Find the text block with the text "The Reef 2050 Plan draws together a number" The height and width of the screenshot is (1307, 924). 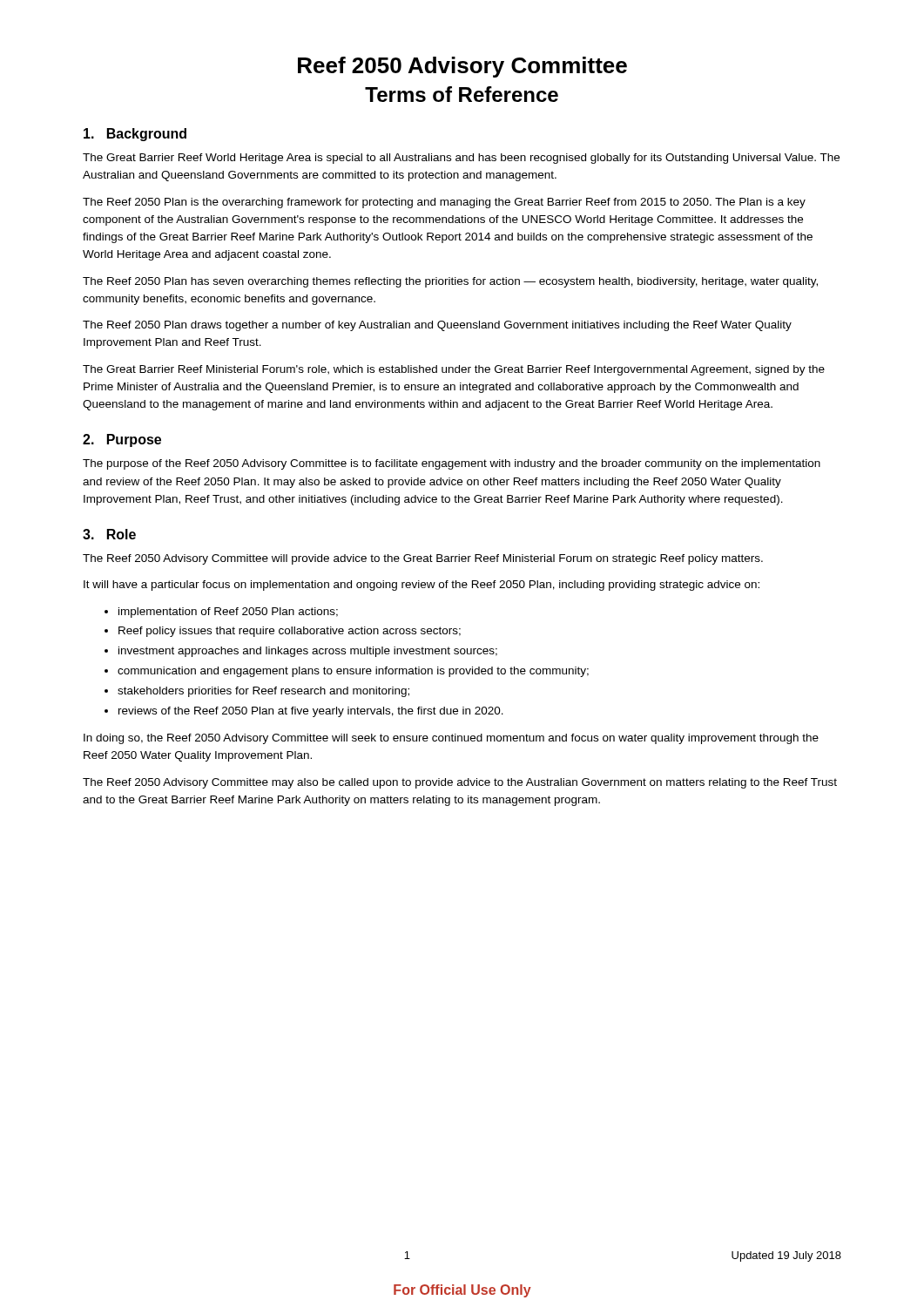(437, 333)
